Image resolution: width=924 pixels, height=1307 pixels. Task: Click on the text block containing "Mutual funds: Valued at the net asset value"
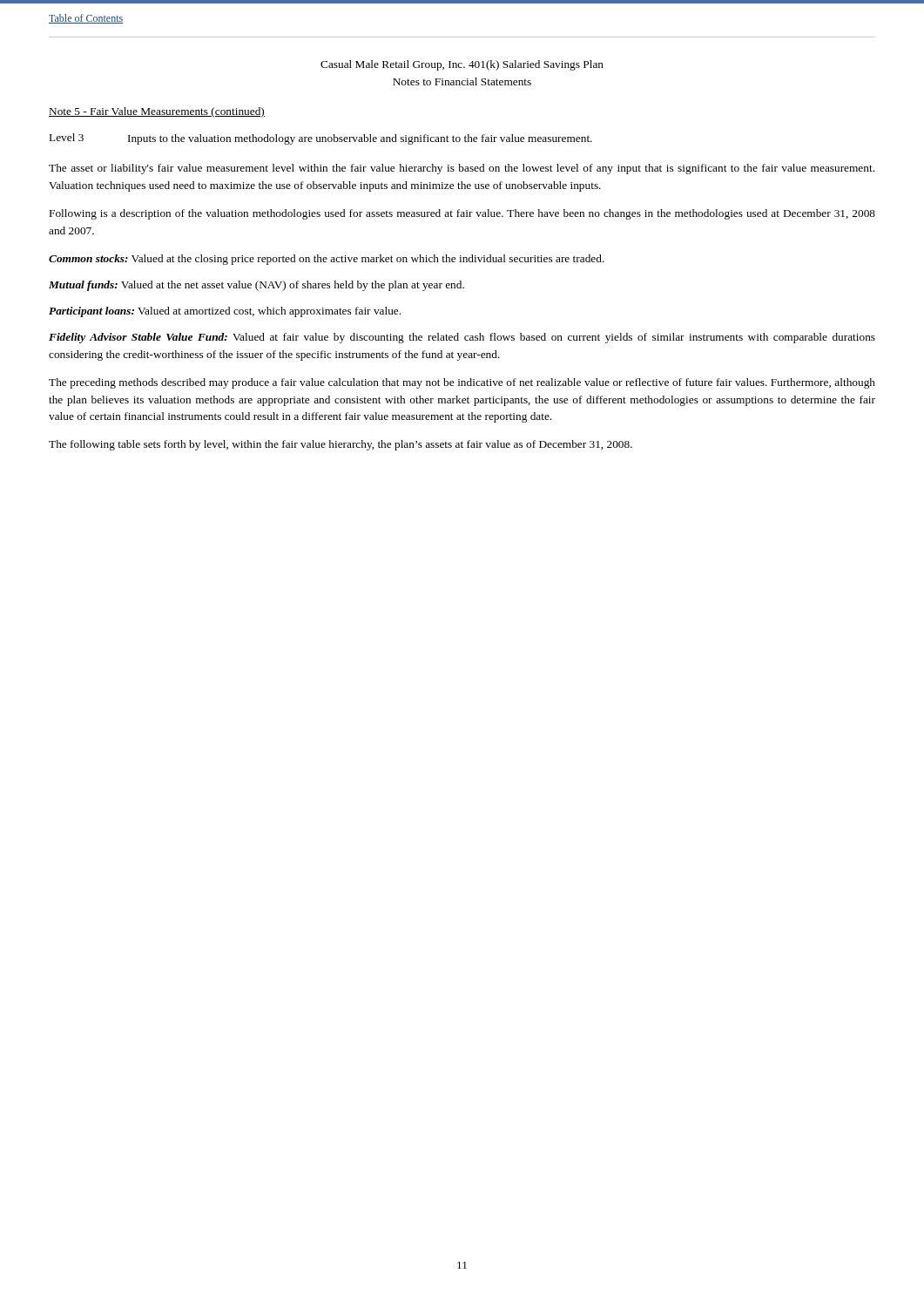tap(257, 284)
